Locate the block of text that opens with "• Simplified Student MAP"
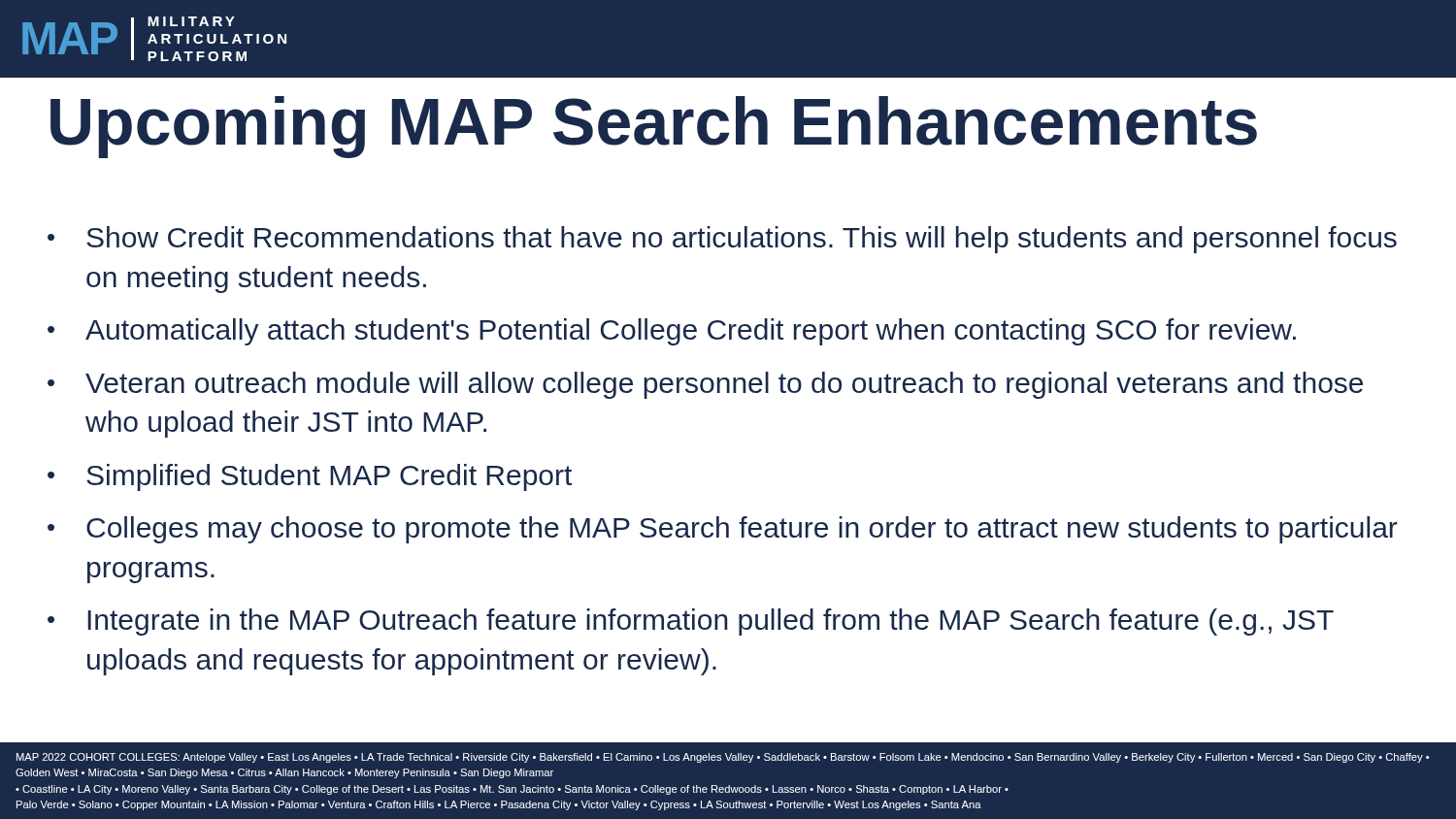Viewport: 1456px width, 819px height. [x=309, y=475]
